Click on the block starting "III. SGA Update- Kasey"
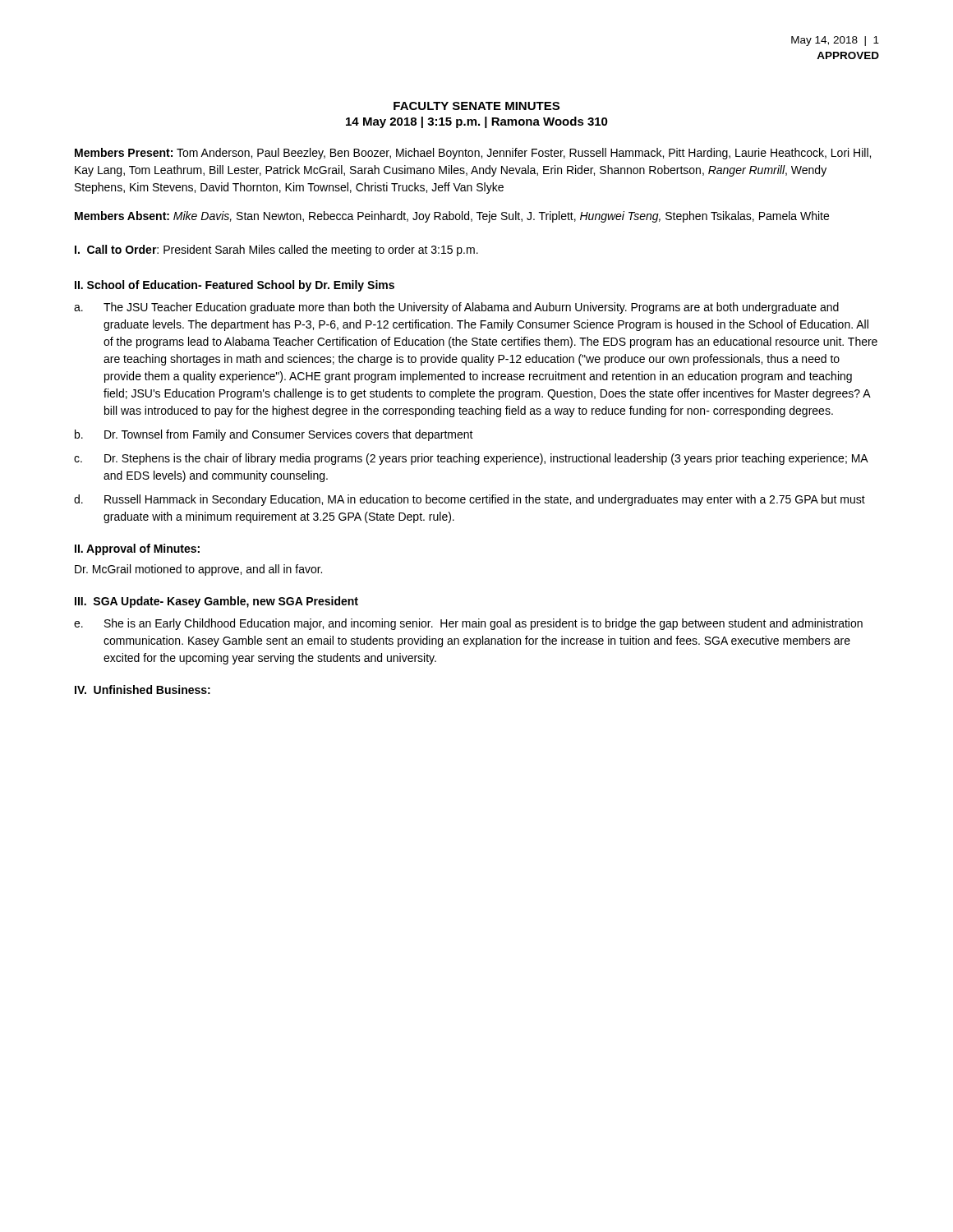 pos(216,601)
